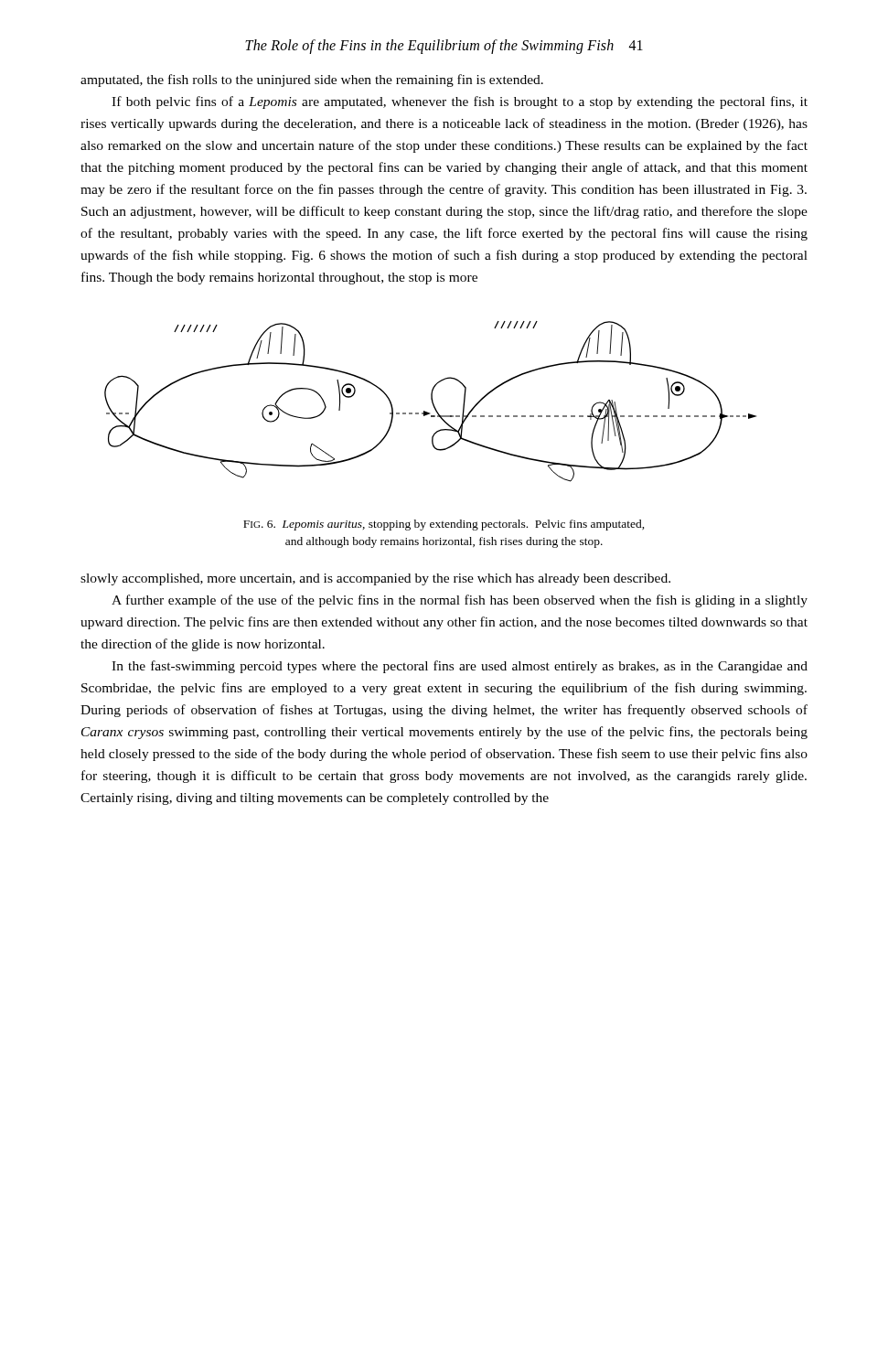Where is the passage that starts "amputated, the fish rolls to the uninjured"?
This screenshot has height=1372, width=888.
(444, 79)
